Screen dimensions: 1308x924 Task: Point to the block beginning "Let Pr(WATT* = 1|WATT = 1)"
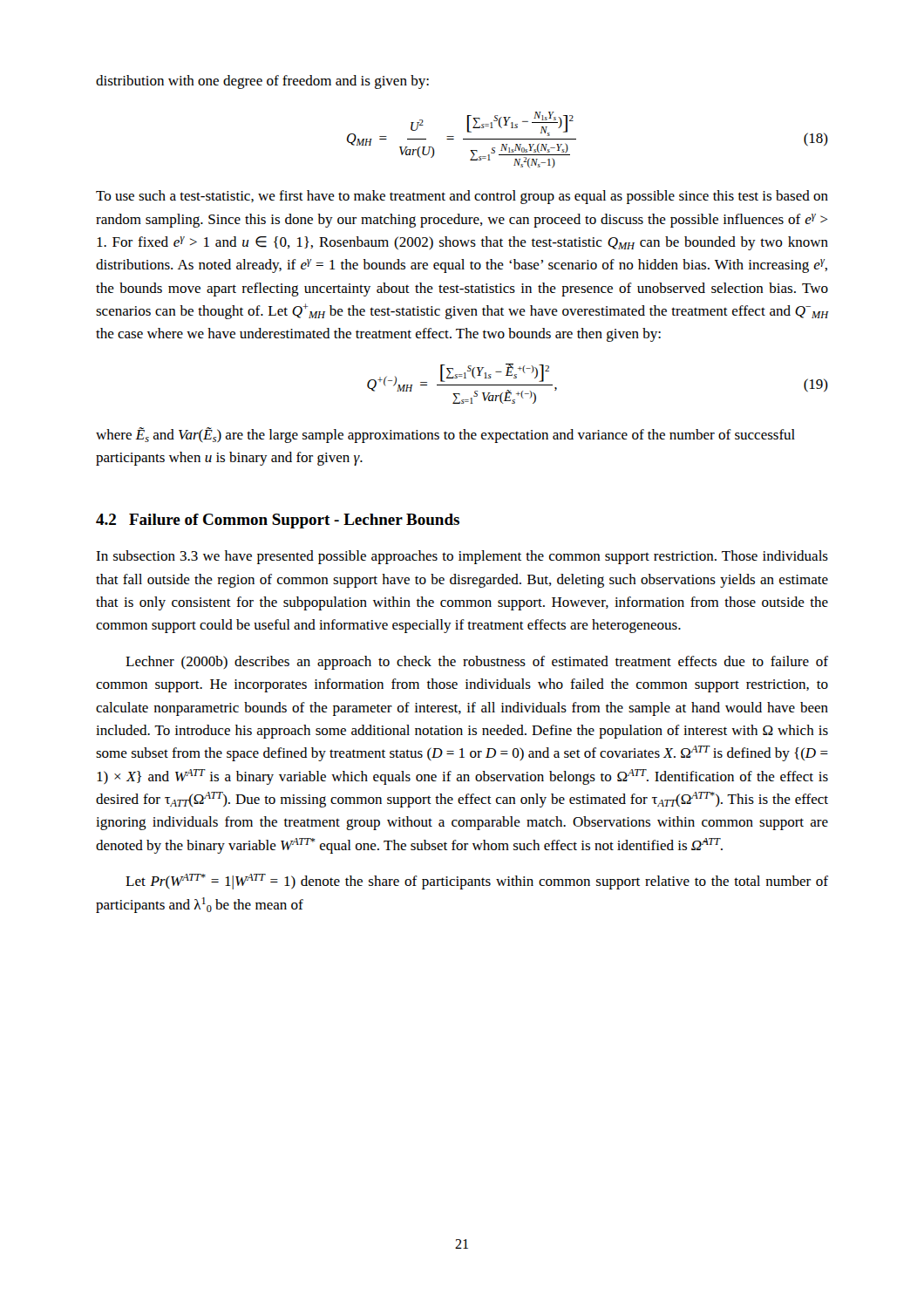[x=462, y=893]
